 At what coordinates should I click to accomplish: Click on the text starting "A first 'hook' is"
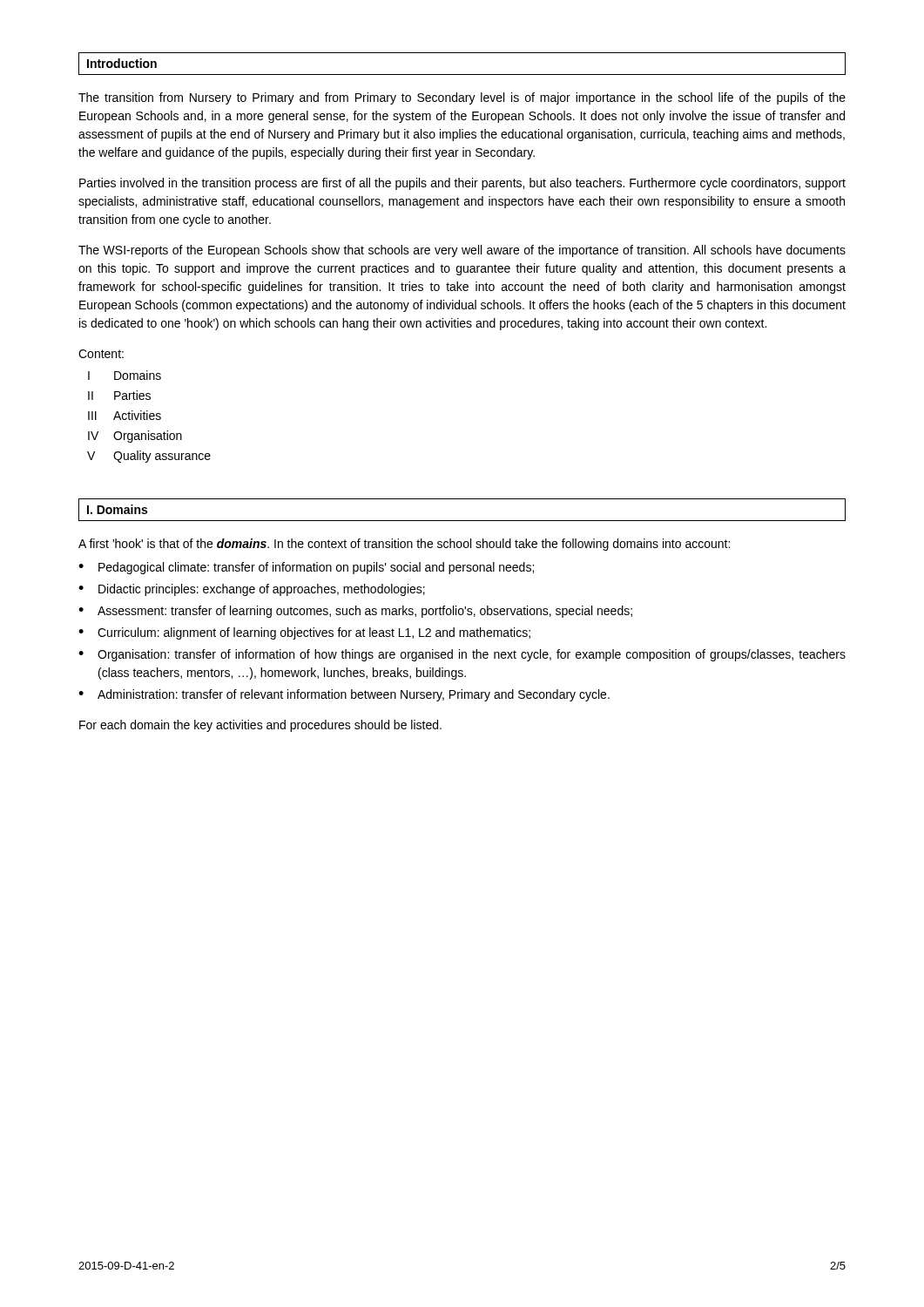click(462, 544)
